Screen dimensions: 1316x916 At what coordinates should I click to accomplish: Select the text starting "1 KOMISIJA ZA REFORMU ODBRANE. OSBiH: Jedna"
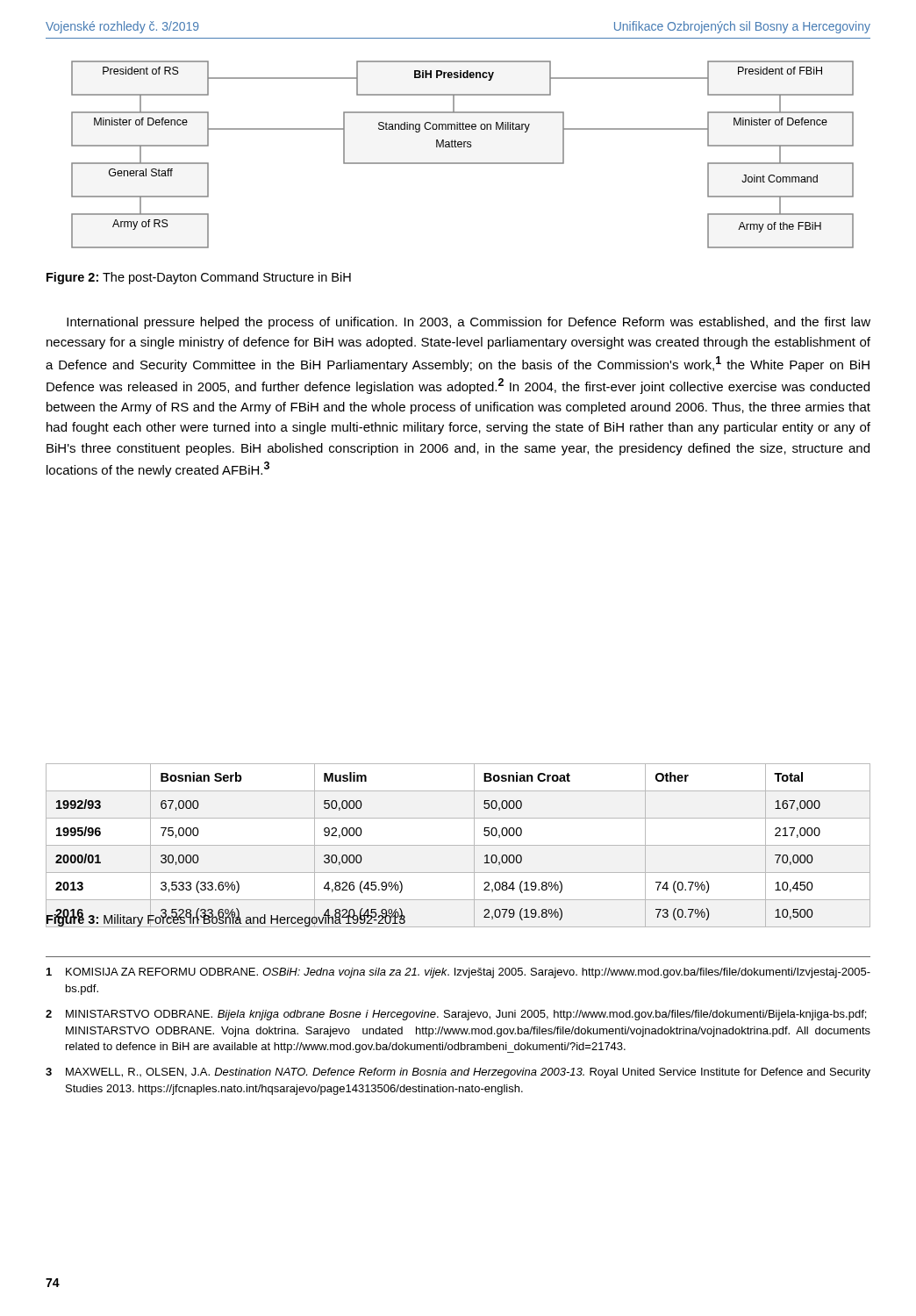(x=458, y=981)
